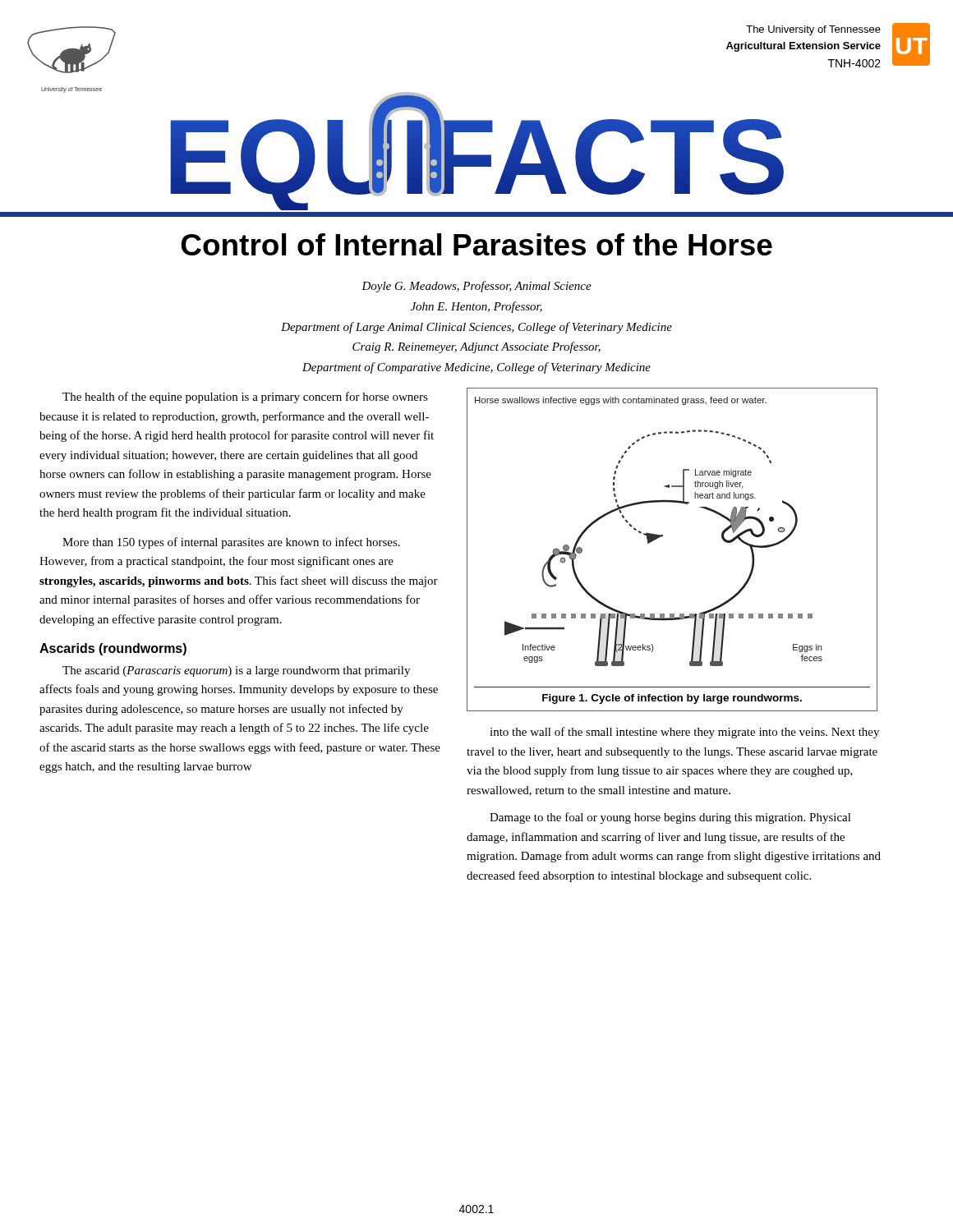Locate the text starting "The health of"
The image size is (953, 1232).
[237, 455]
